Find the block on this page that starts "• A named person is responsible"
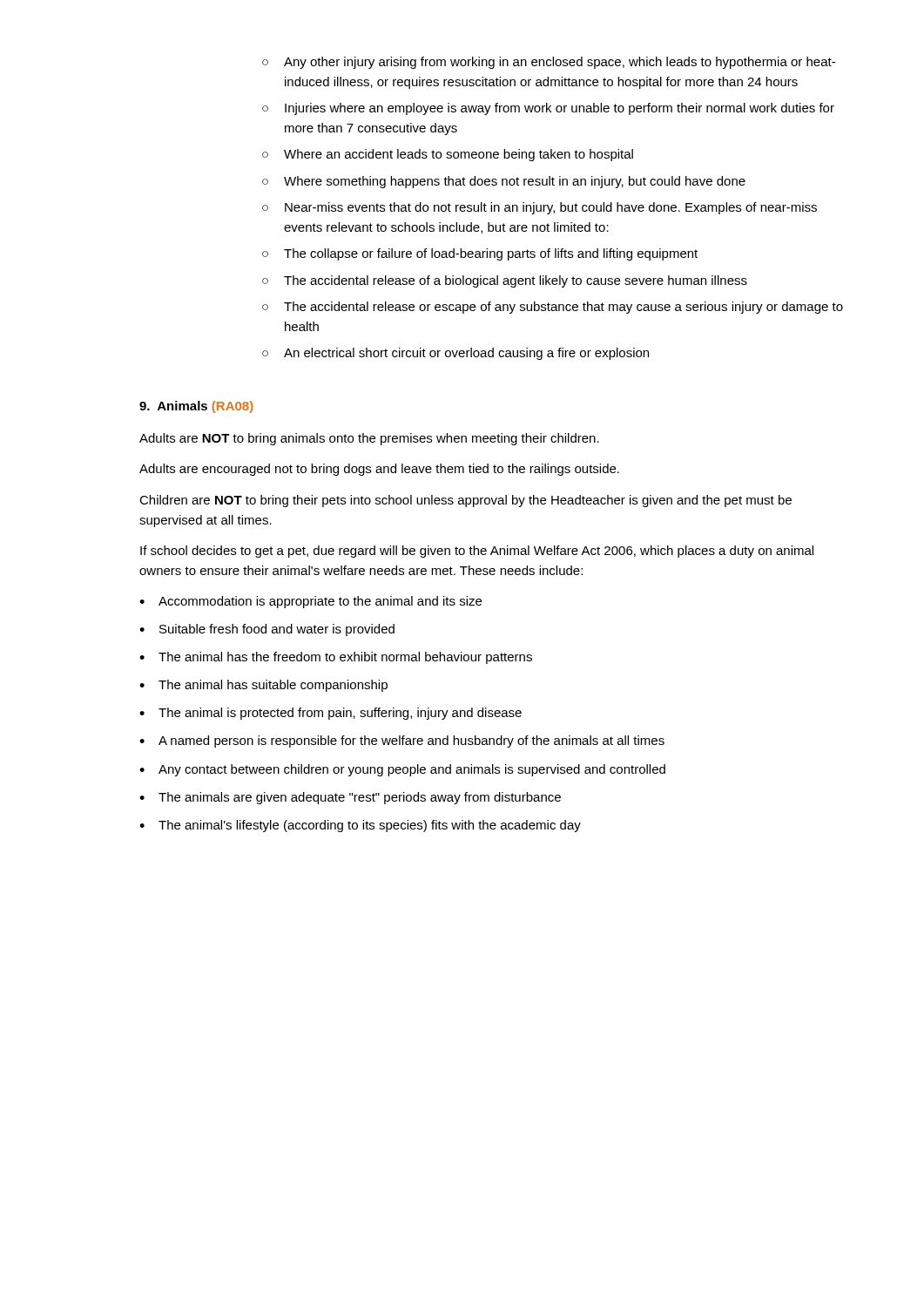Viewport: 924px width, 1307px height. point(497,742)
